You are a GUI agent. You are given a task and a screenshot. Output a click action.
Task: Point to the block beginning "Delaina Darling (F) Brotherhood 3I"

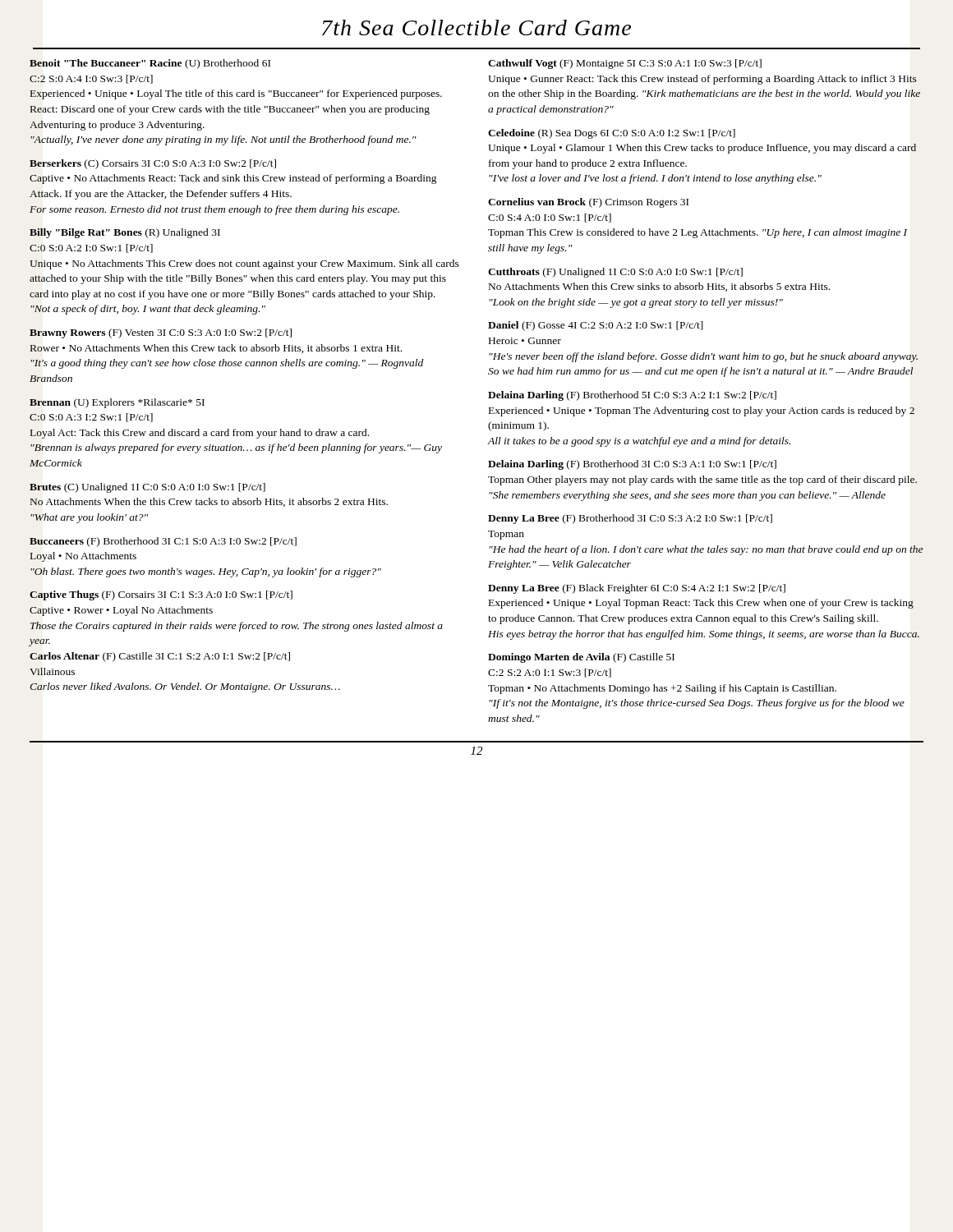coord(706,480)
